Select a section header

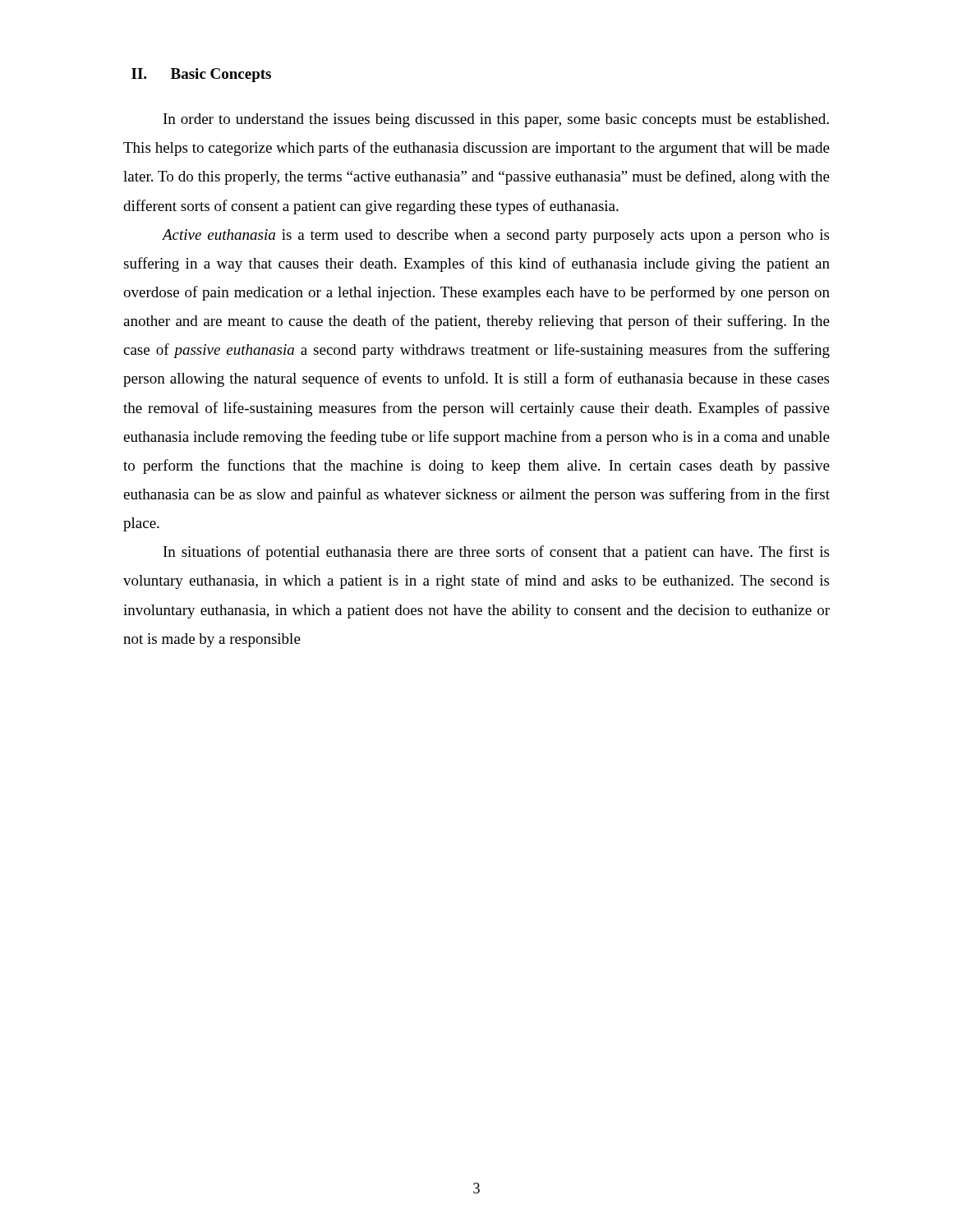coord(197,74)
